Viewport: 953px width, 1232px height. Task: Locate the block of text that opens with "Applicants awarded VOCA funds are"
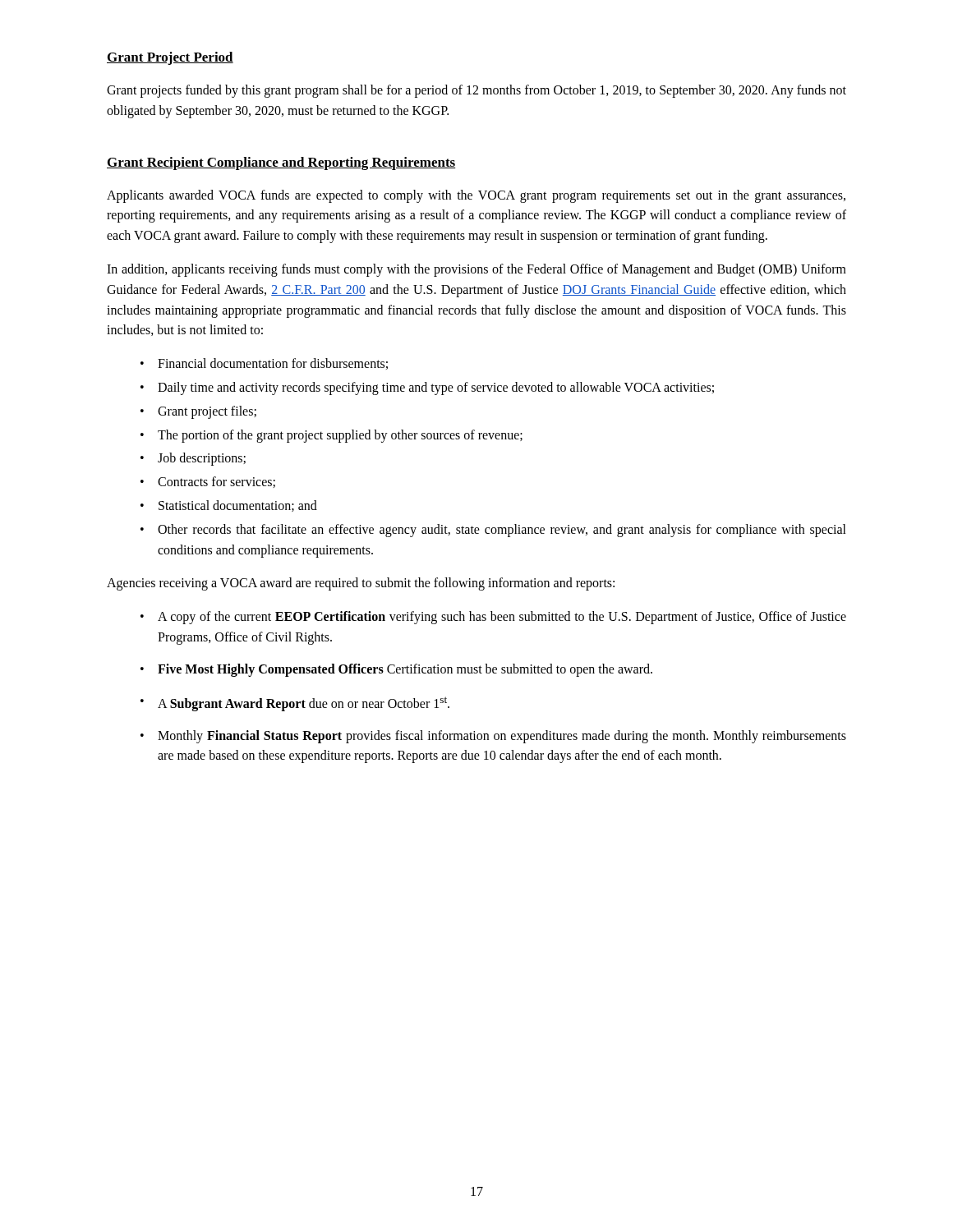tap(476, 215)
